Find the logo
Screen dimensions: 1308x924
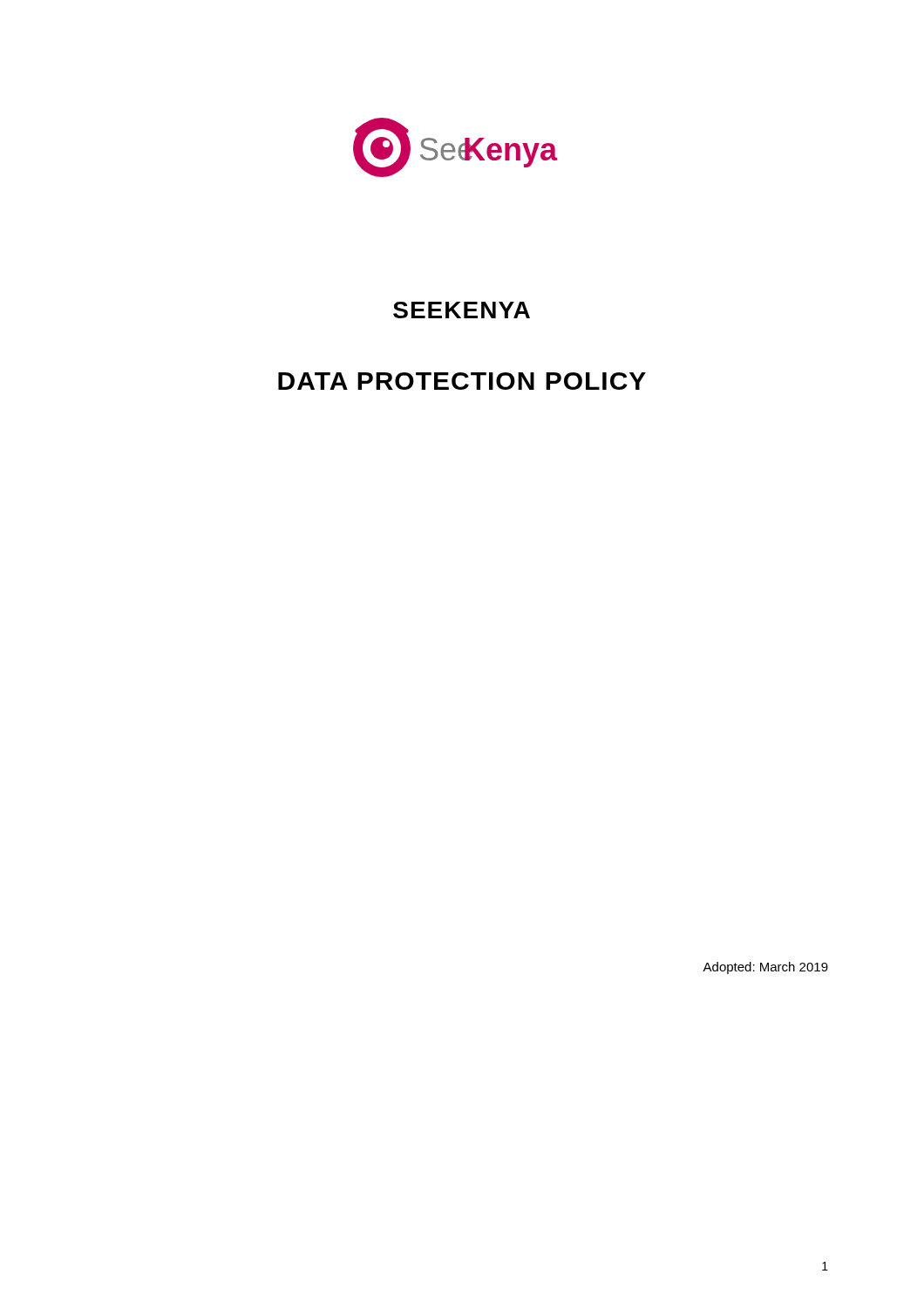pyautogui.click(x=462, y=150)
